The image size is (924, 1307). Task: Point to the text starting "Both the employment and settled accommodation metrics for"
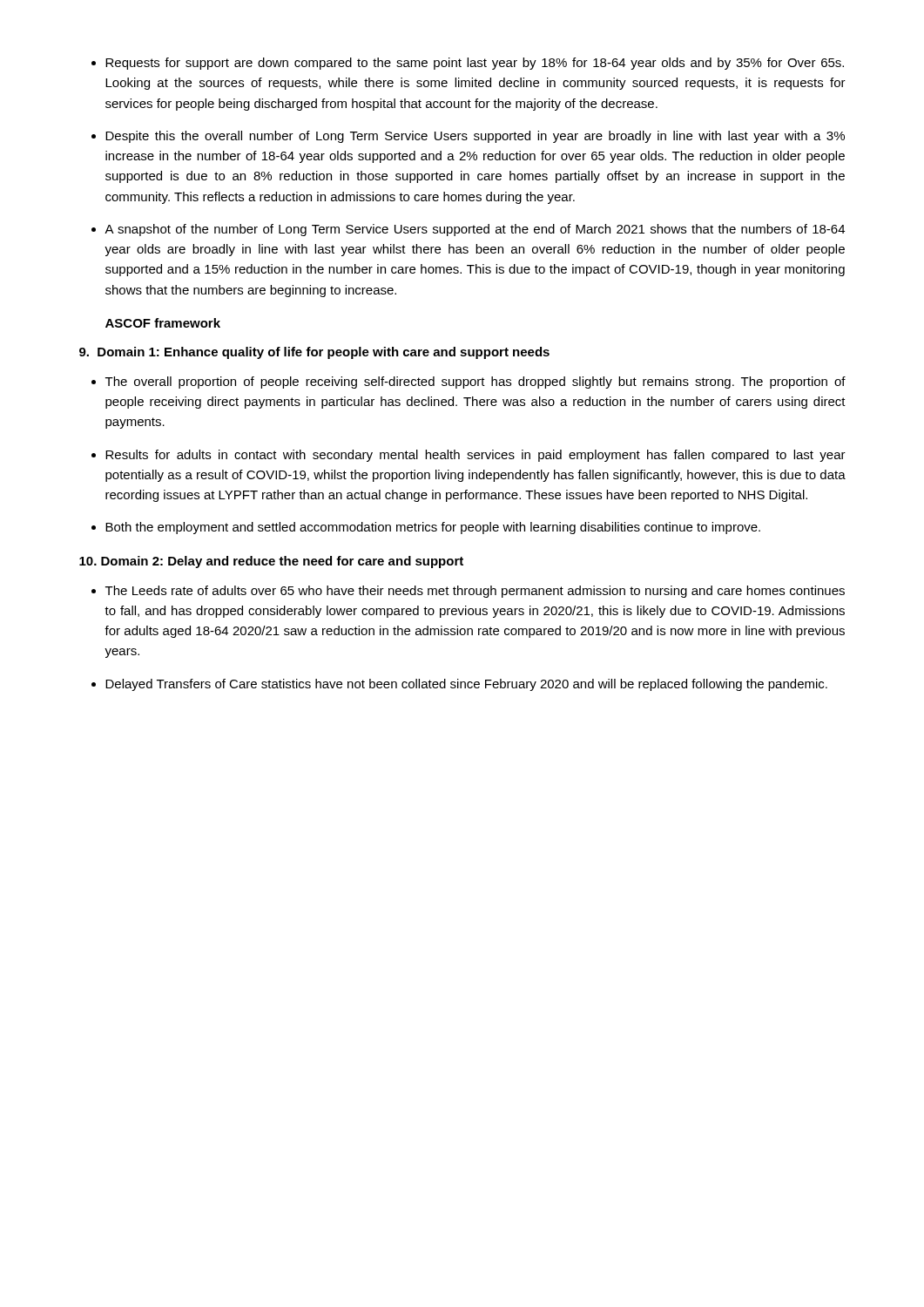tap(475, 527)
